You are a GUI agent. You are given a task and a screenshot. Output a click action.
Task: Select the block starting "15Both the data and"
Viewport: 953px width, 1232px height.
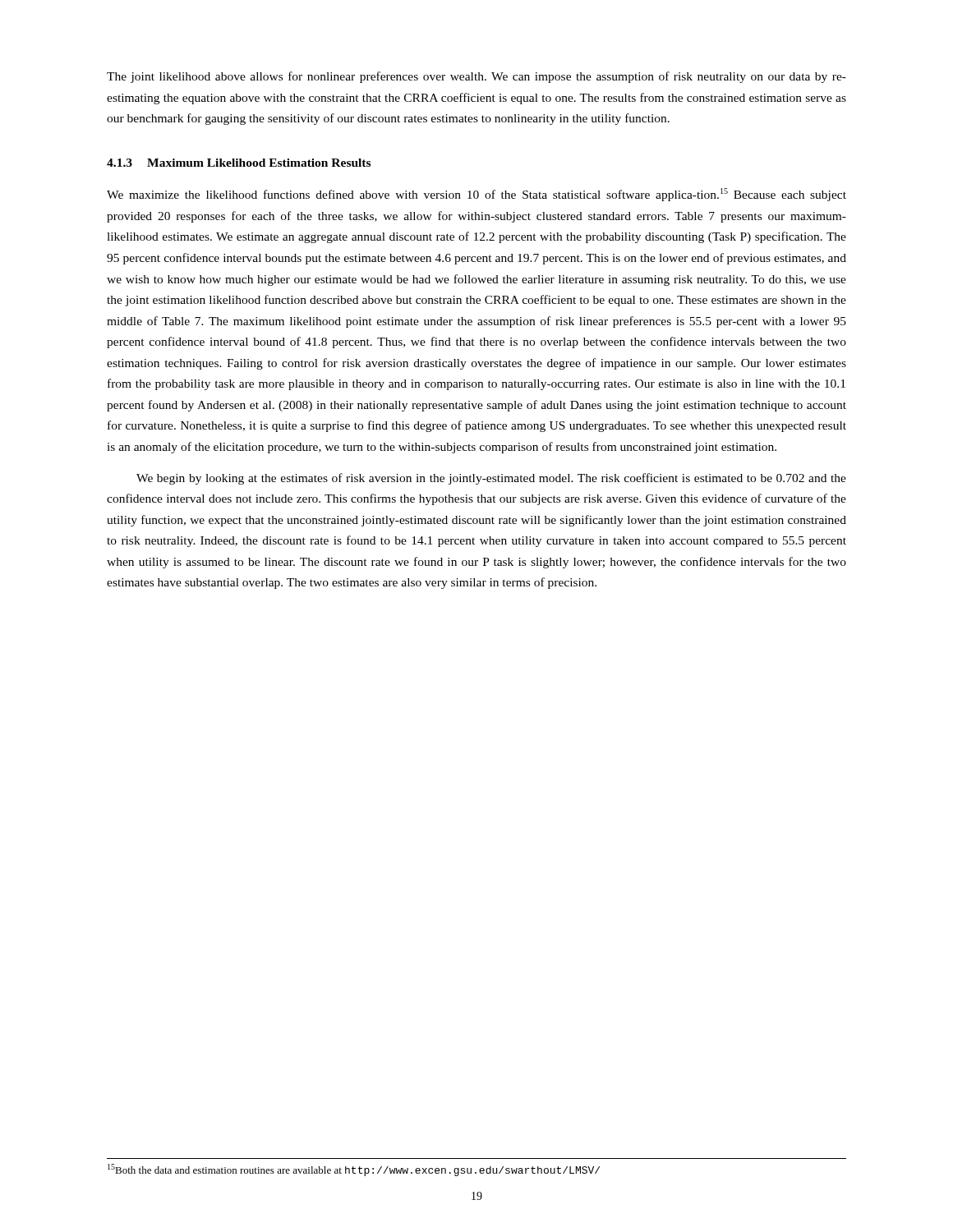point(354,1169)
